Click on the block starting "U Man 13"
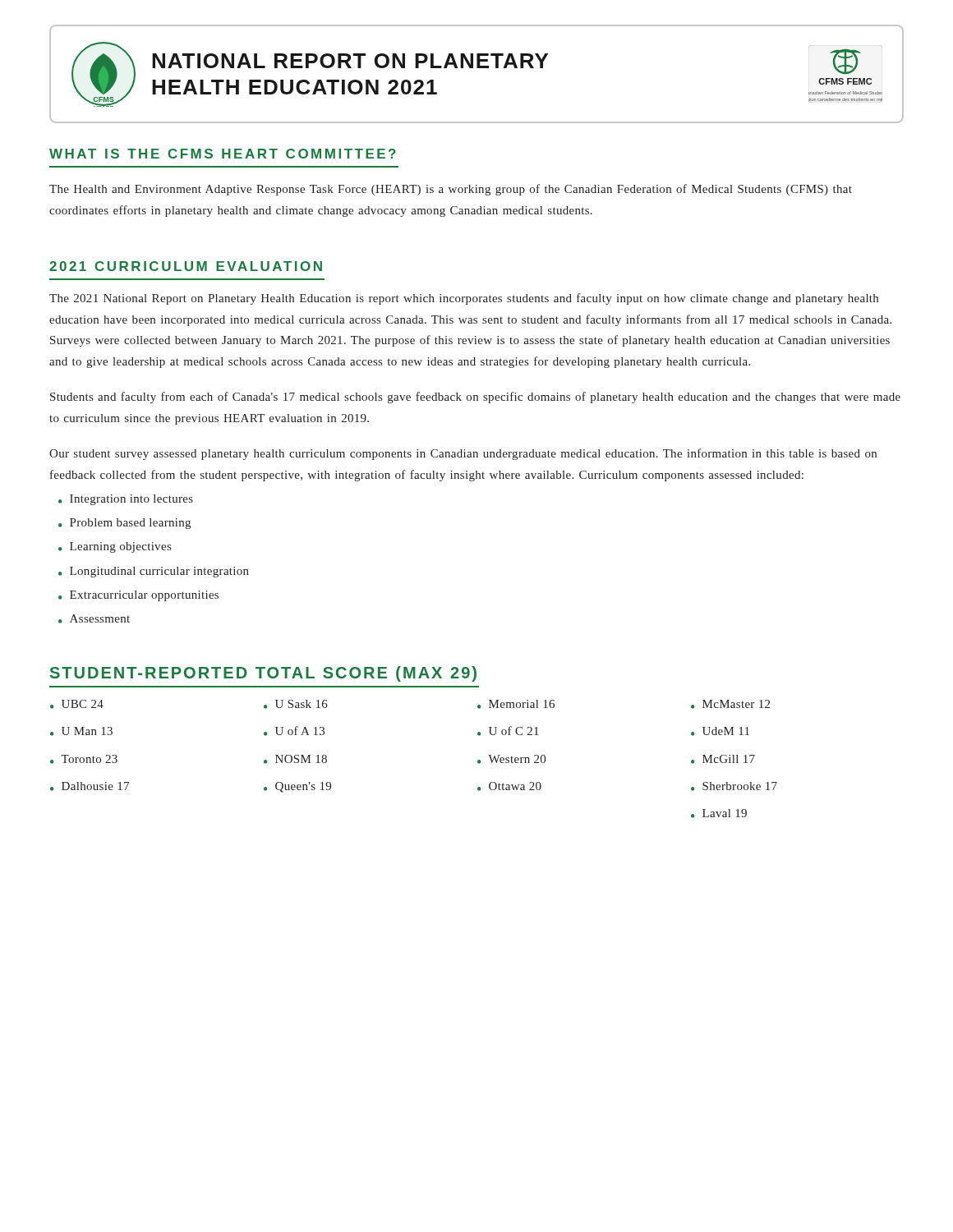This screenshot has height=1232, width=953. 87,731
